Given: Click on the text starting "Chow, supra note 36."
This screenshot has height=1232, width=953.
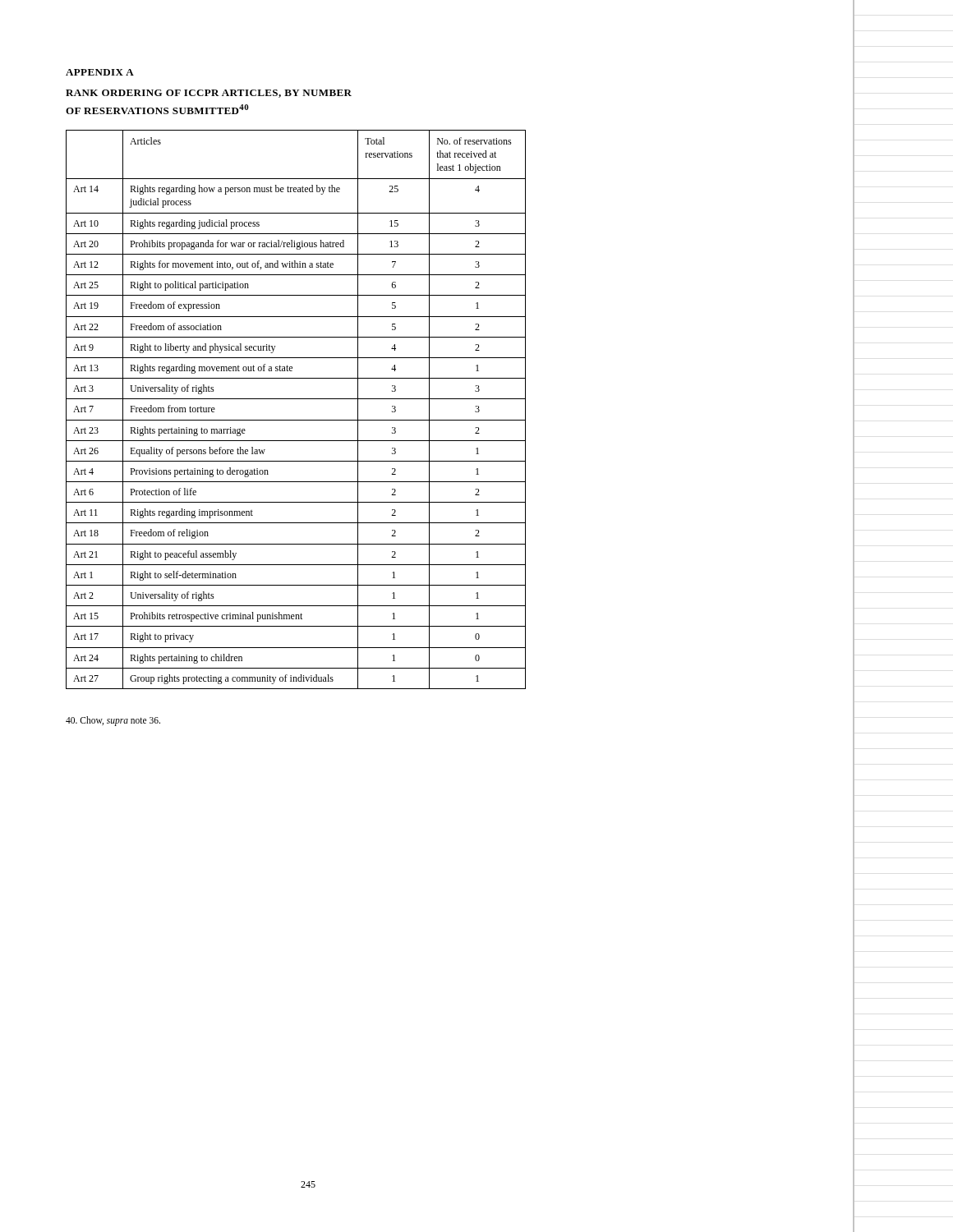Looking at the screenshot, I should (113, 720).
